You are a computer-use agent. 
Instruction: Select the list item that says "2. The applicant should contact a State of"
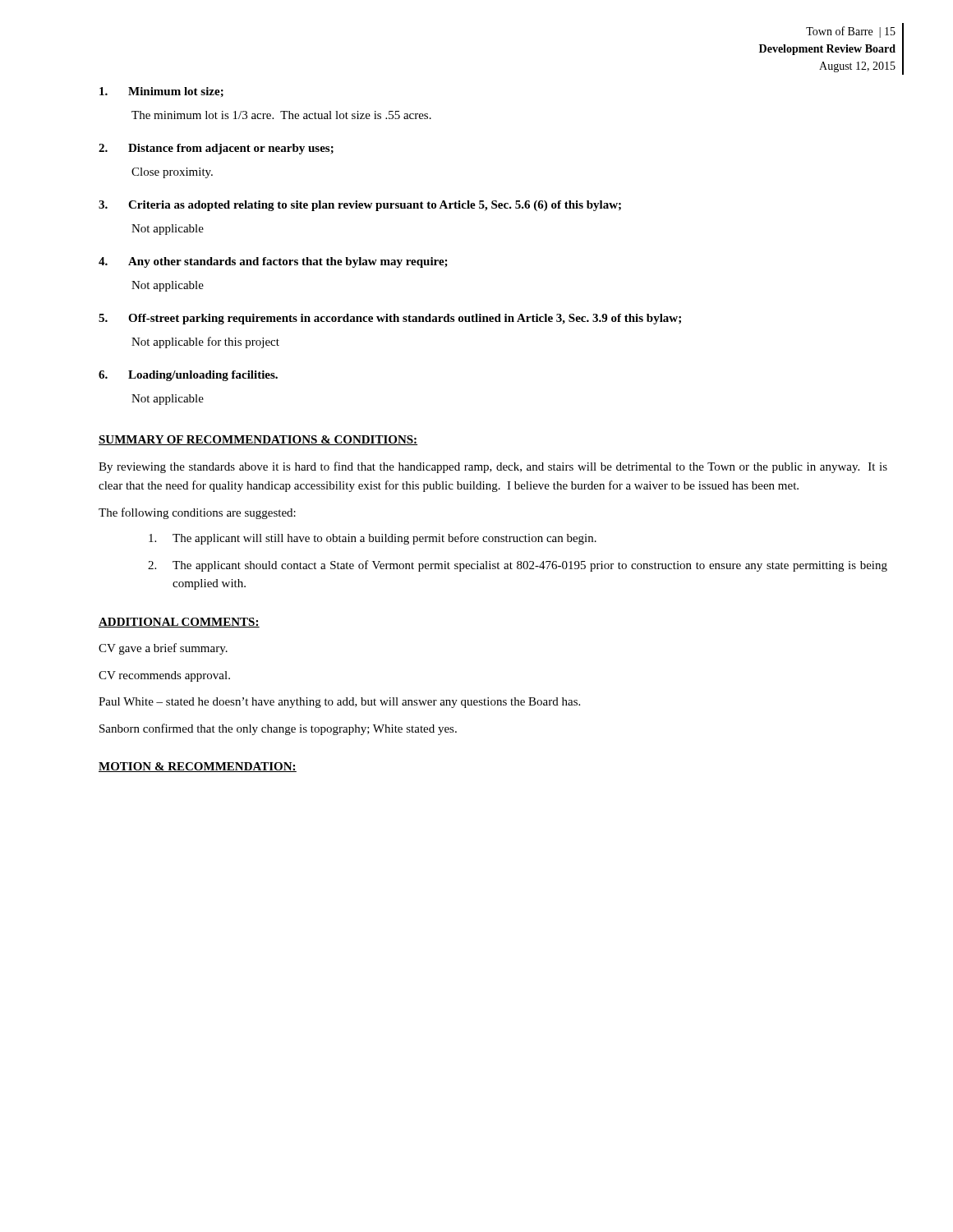point(518,574)
